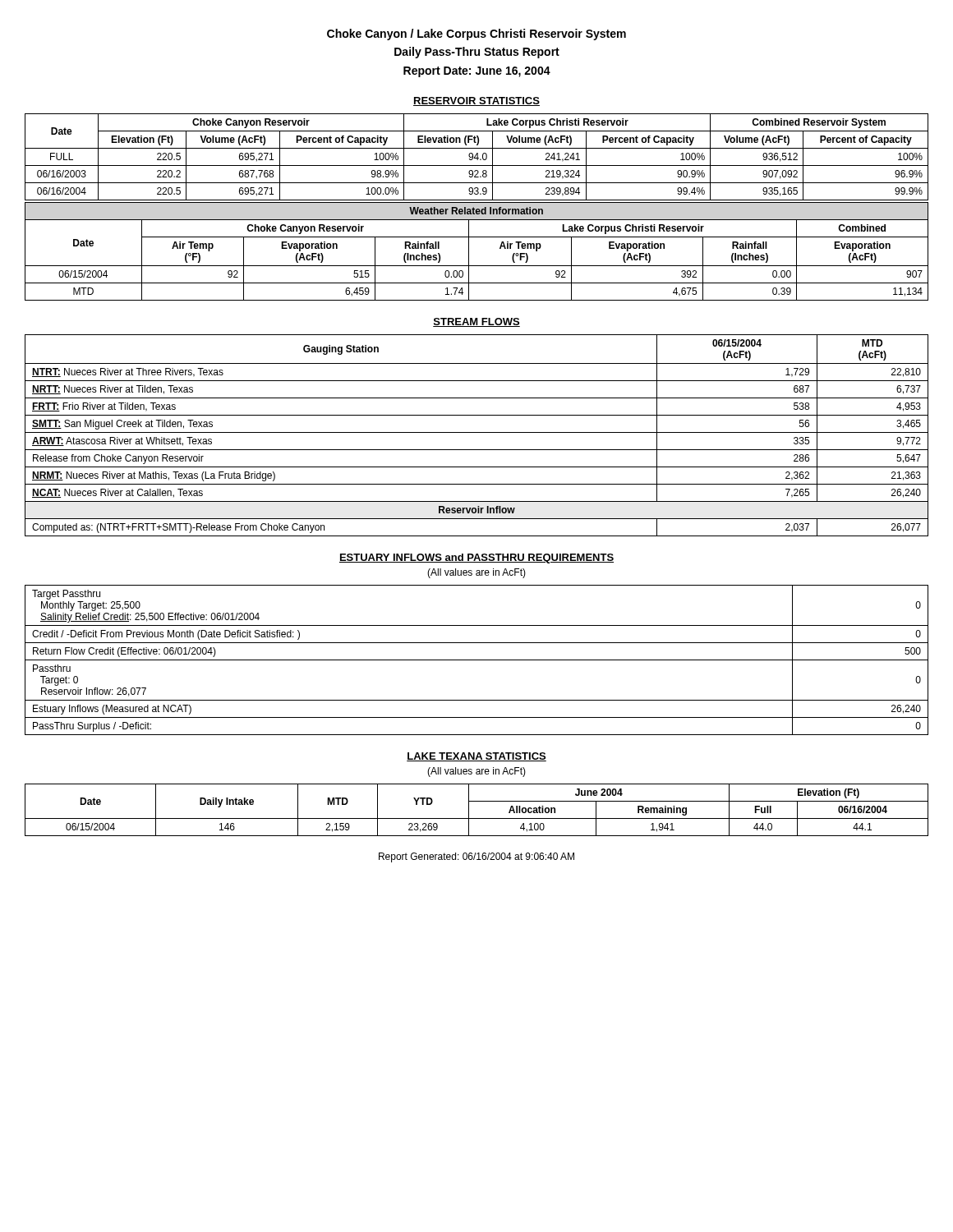
Task: Click on the text starting "Choke Canyon / Lake"
Action: (x=476, y=52)
